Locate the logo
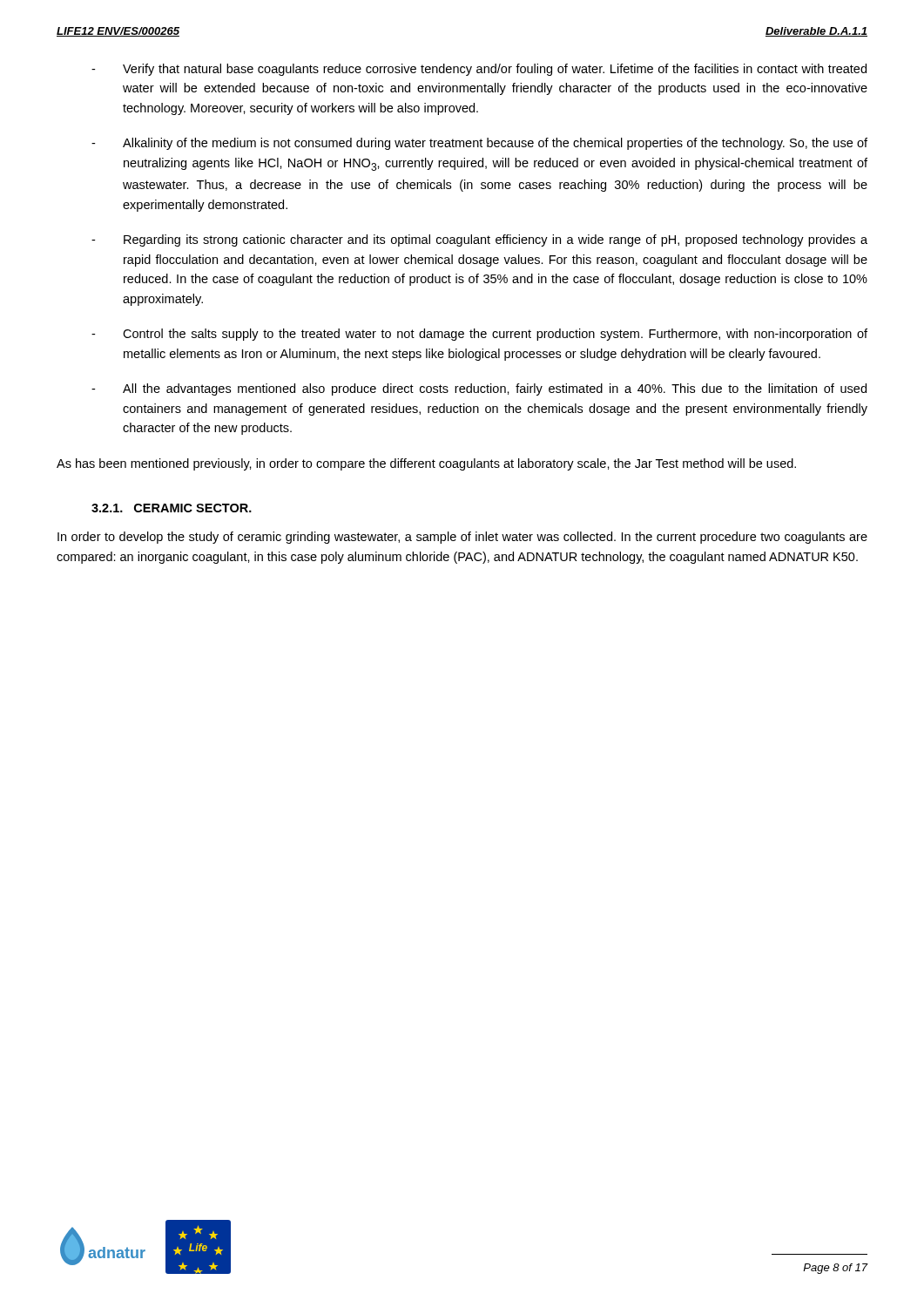This screenshot has width=924, height=1307. coord(144,1247)
